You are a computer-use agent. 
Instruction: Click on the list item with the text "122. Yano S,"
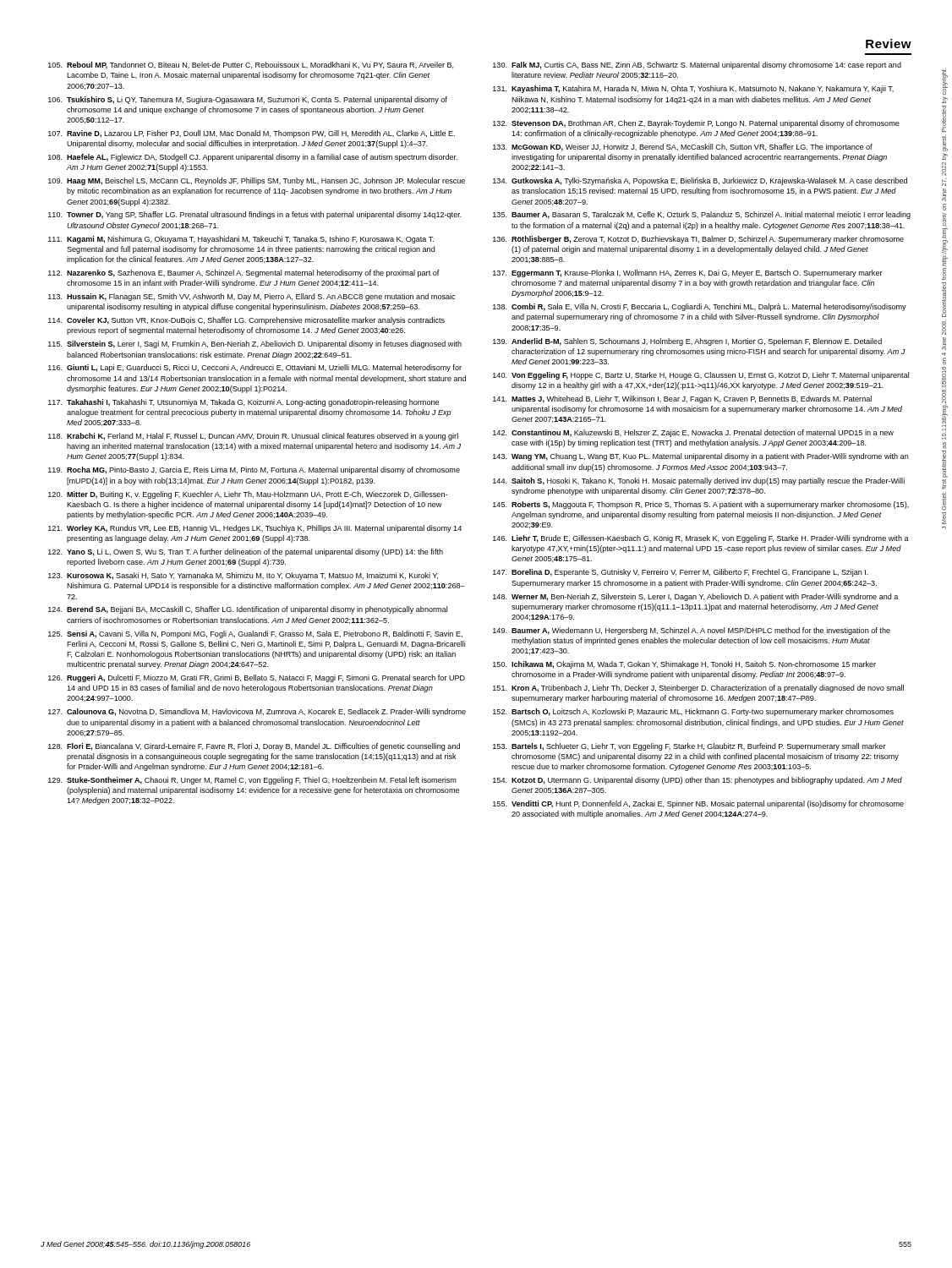pyautogui.click(x=254, y=557)
